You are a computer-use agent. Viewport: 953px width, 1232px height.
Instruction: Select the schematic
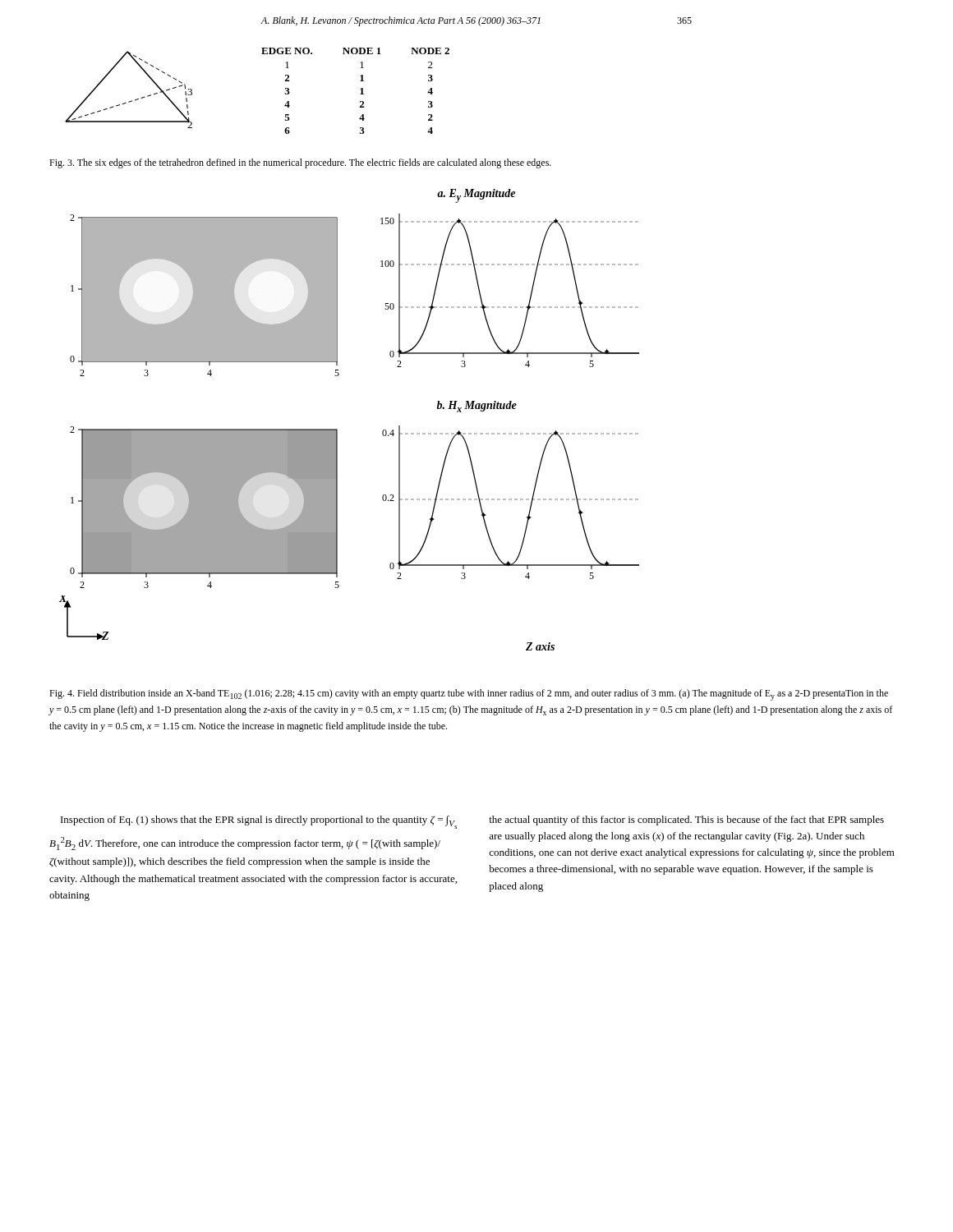tap(140, 92)
